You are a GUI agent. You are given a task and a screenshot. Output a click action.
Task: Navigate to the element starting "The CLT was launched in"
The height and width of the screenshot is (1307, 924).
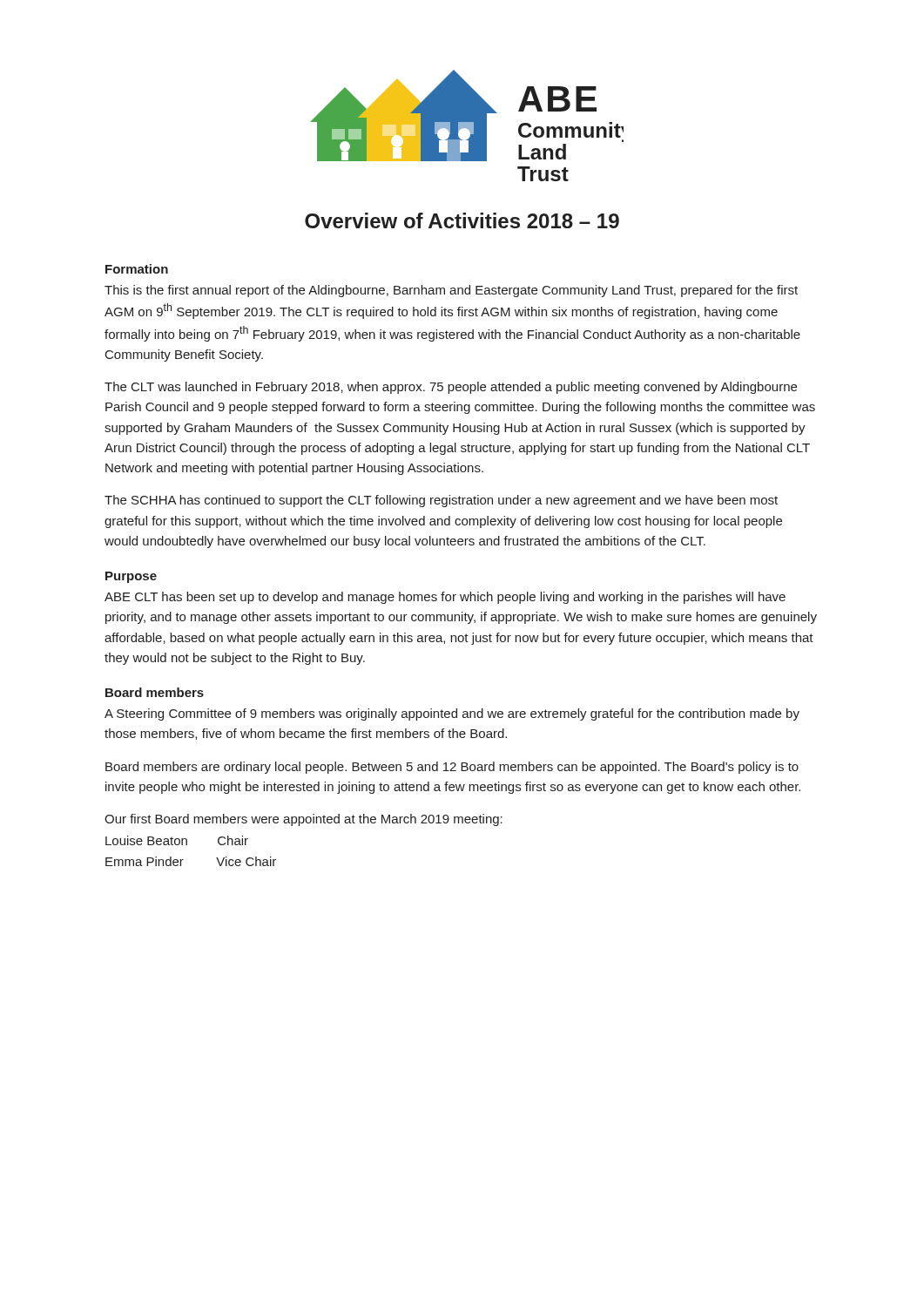(x=460, y=427)
